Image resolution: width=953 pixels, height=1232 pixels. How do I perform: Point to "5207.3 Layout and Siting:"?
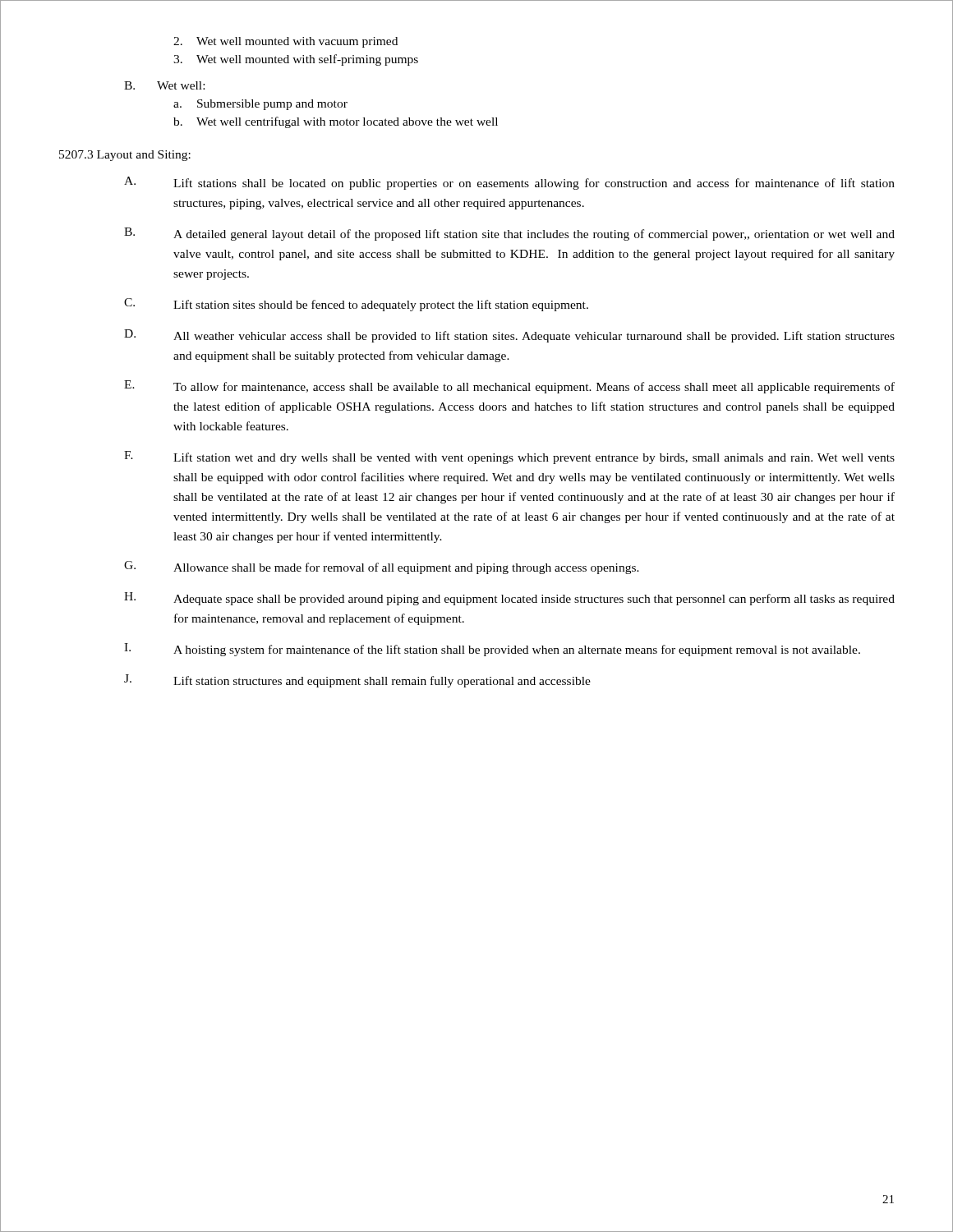point(125,154)
